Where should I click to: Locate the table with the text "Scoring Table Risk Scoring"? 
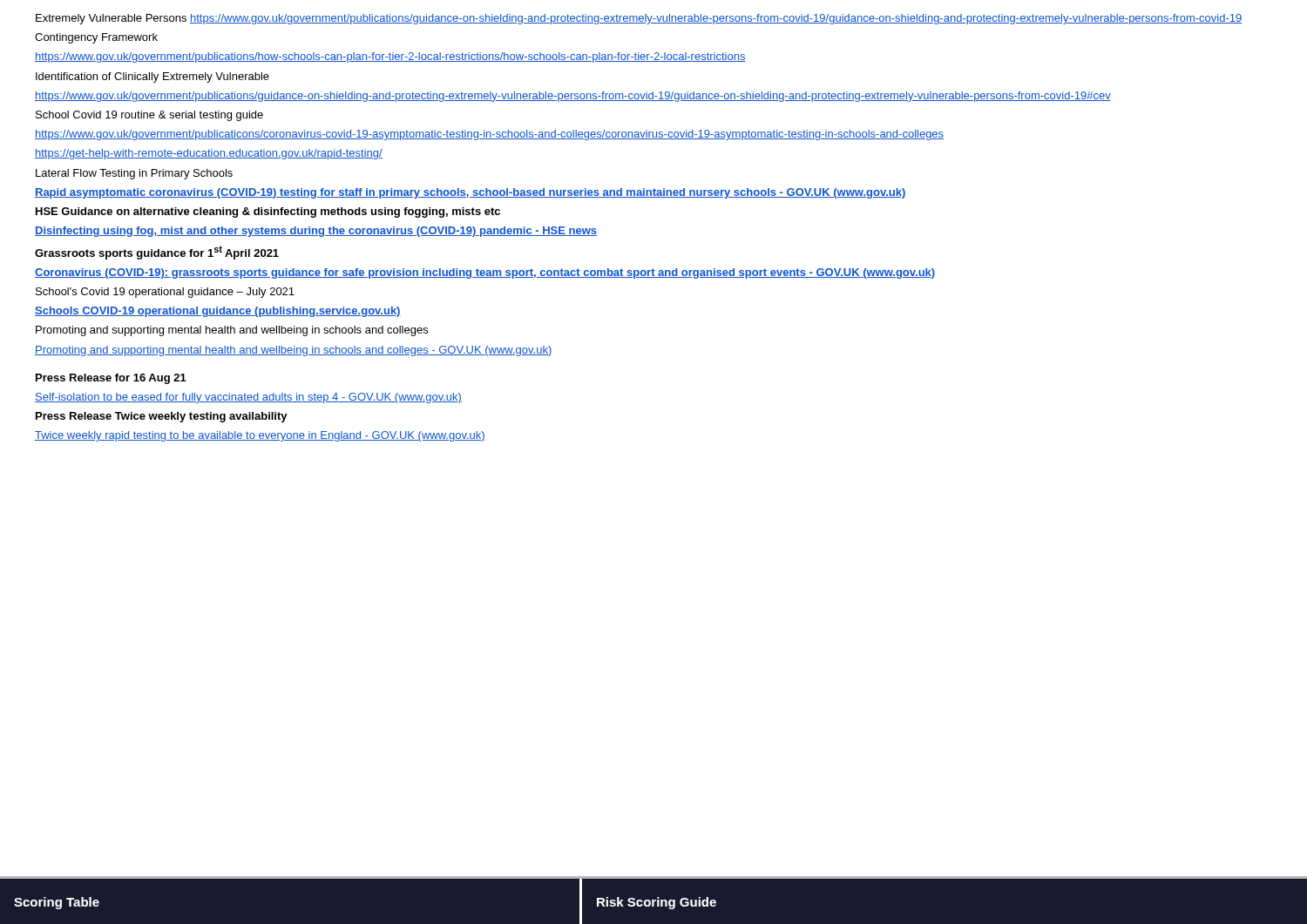coord(654,901)
